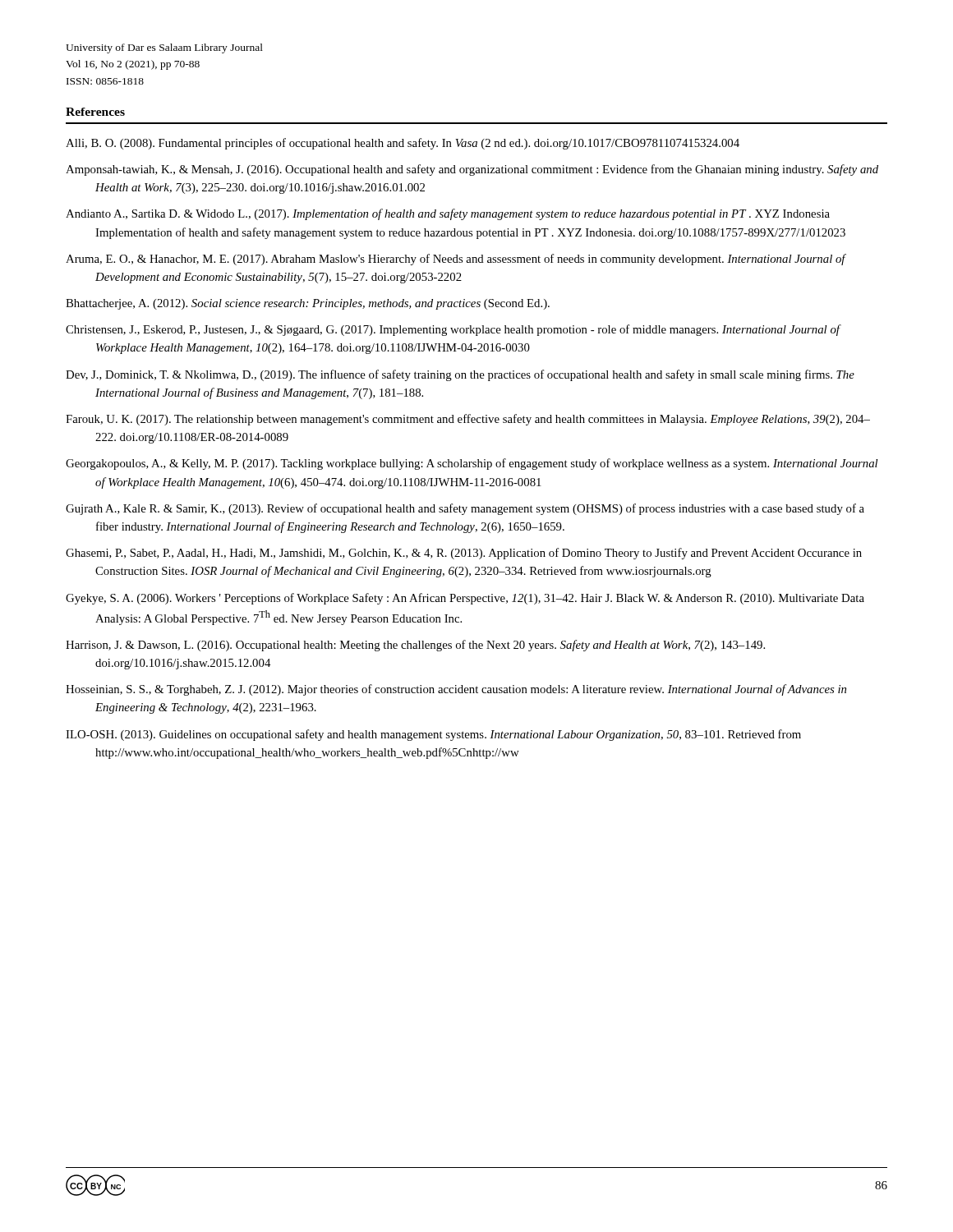Navigate to the text starting "Bhattacherjee, A. (2012)."
The image size is (953, 1232).
[x=308, y=303]
